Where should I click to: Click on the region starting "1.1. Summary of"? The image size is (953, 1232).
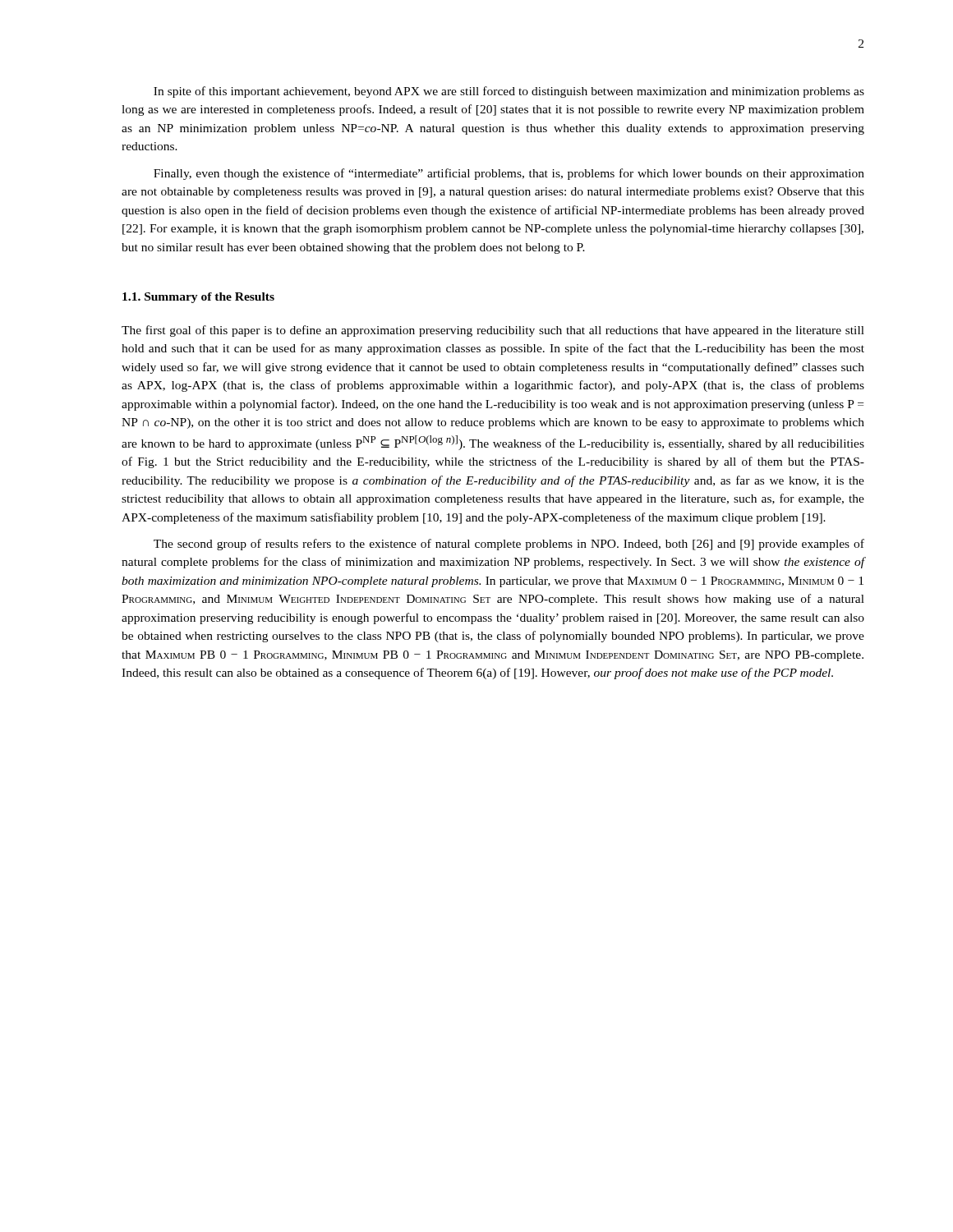(x=198, y=296)
